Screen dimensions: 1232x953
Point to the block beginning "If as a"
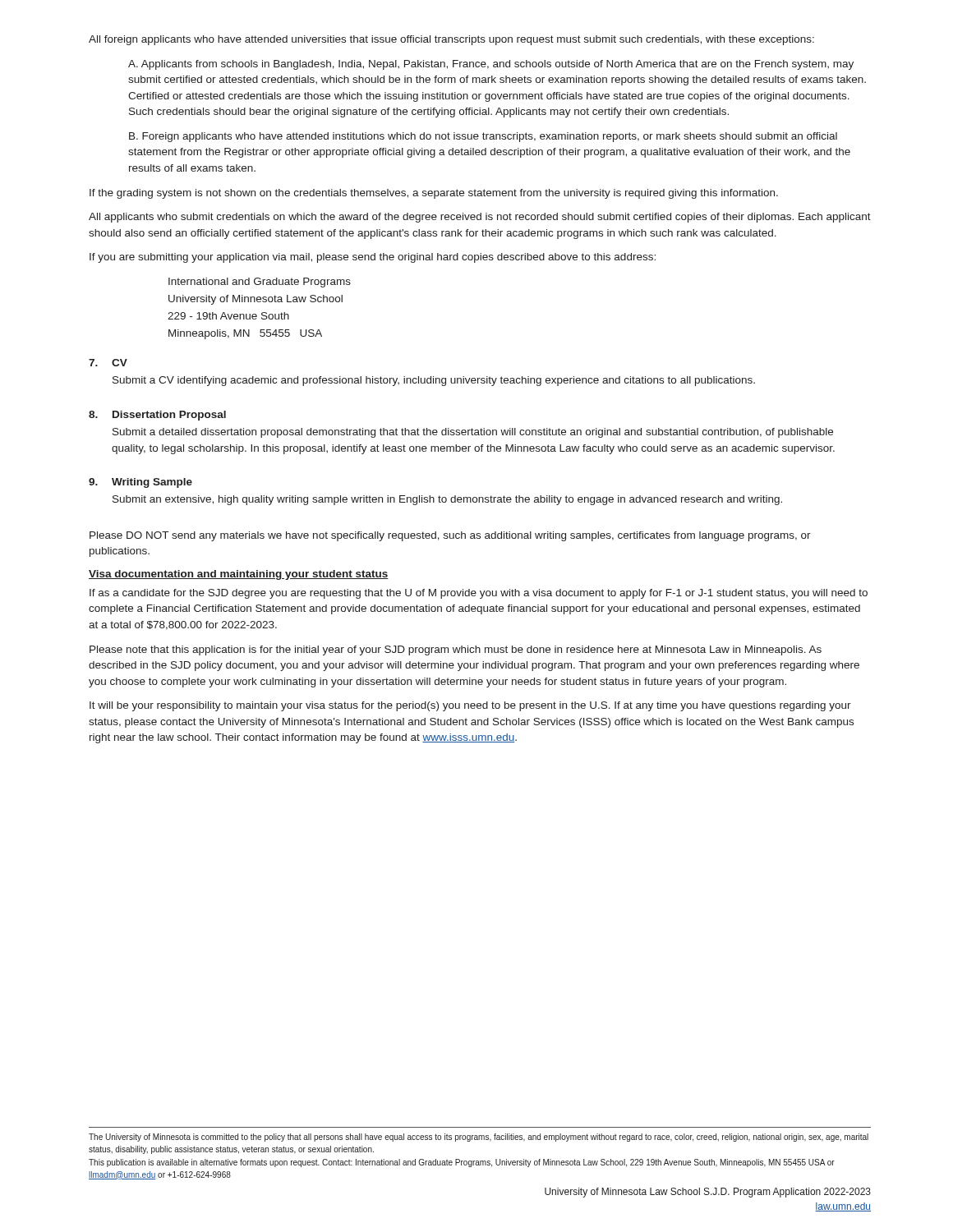pos(480,665)
